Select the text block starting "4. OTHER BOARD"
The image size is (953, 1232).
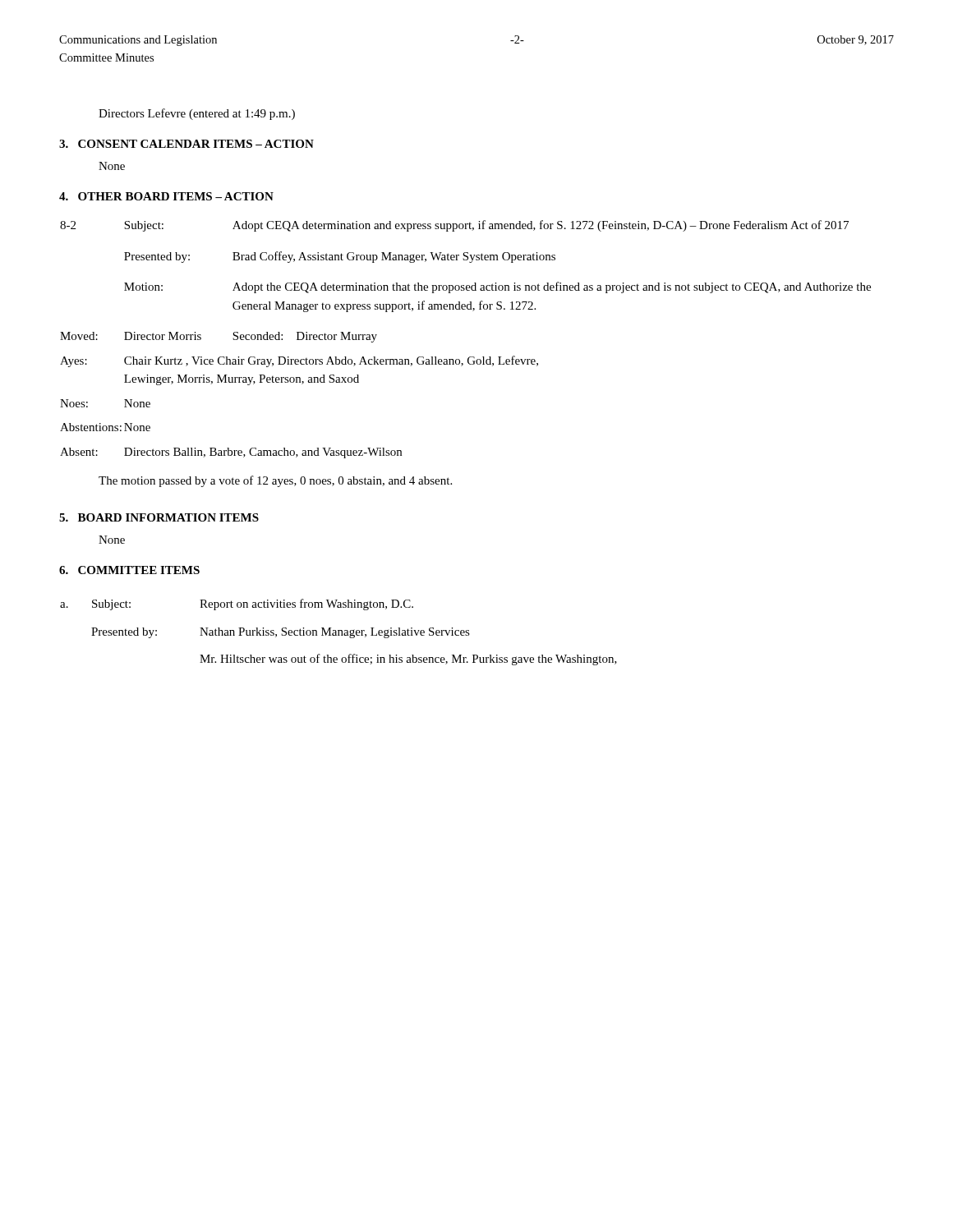(x=166, y=196)
